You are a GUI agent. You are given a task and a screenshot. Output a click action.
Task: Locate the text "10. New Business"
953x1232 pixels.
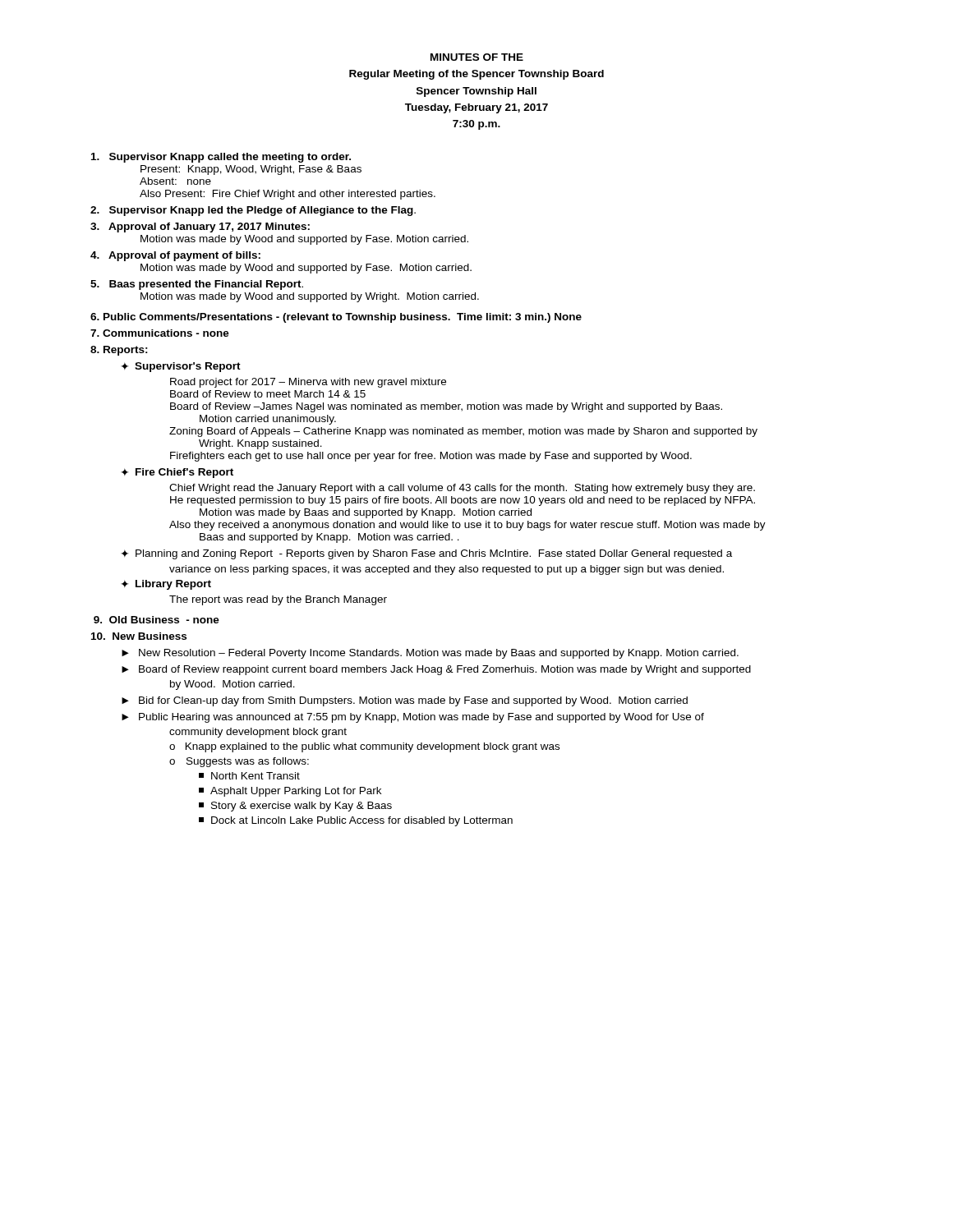139,636
